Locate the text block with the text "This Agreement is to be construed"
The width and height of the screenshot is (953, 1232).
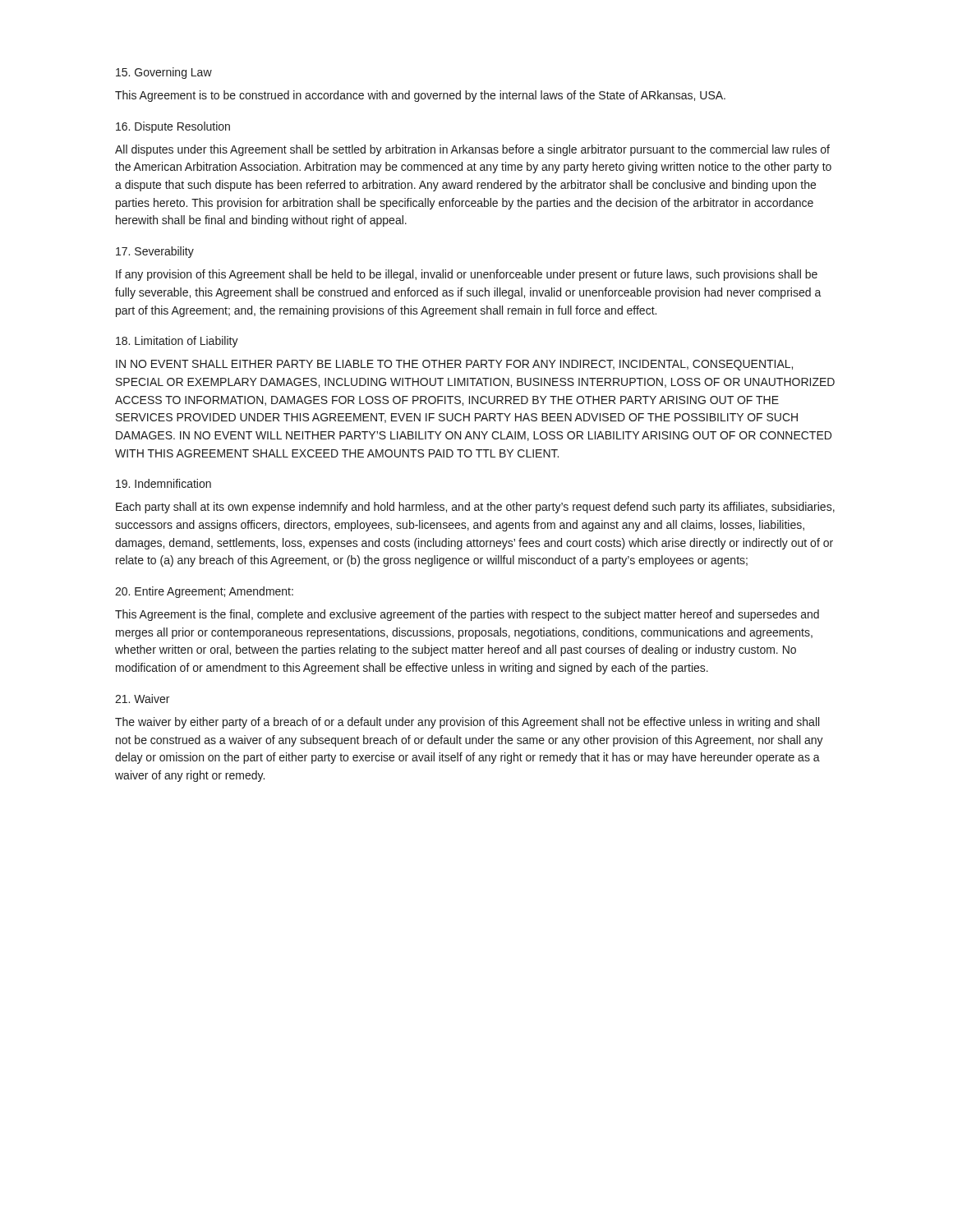pyautogui.click(x=421, y=95)
